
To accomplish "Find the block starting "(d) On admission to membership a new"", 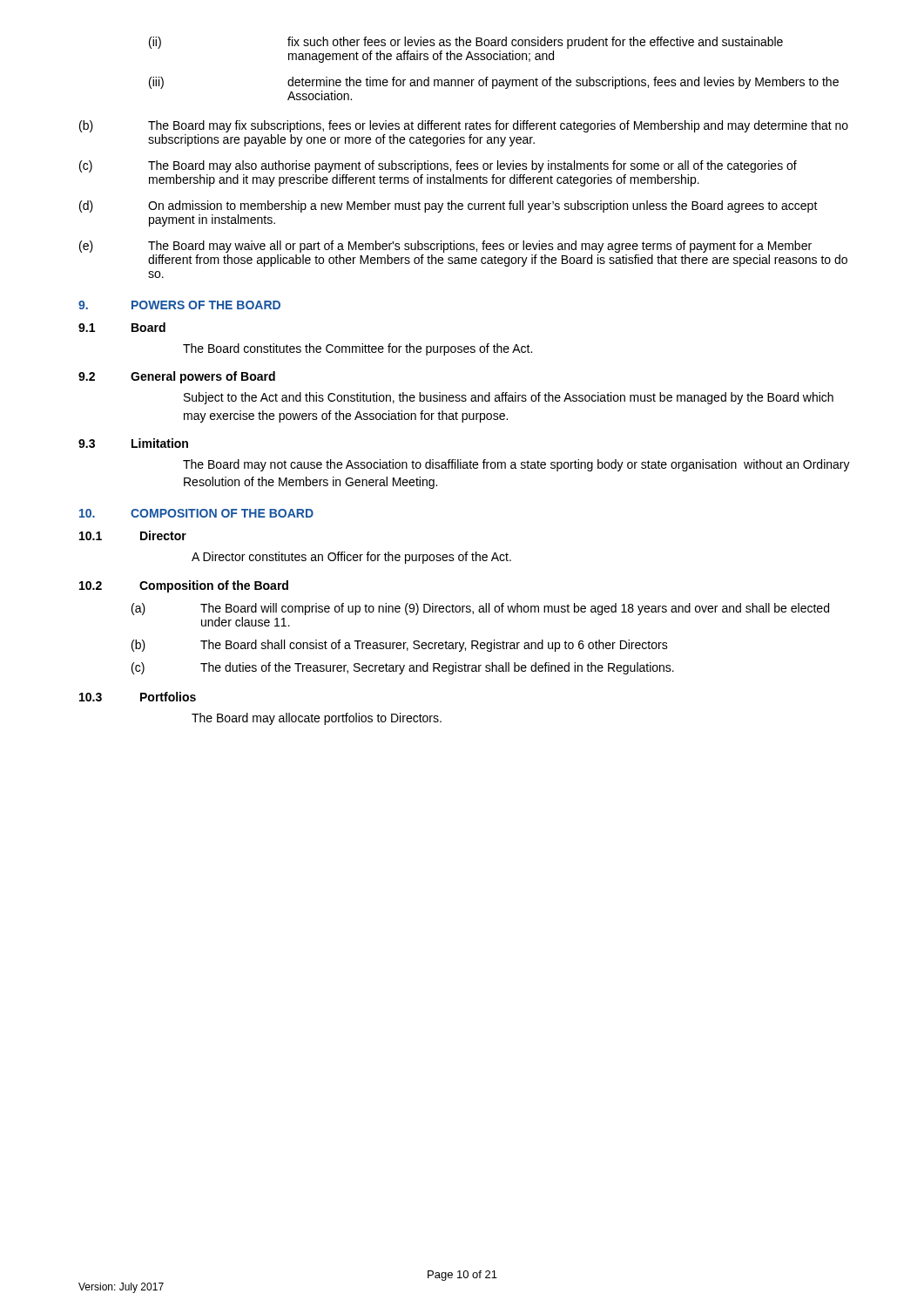I will (x=466, y=213).
